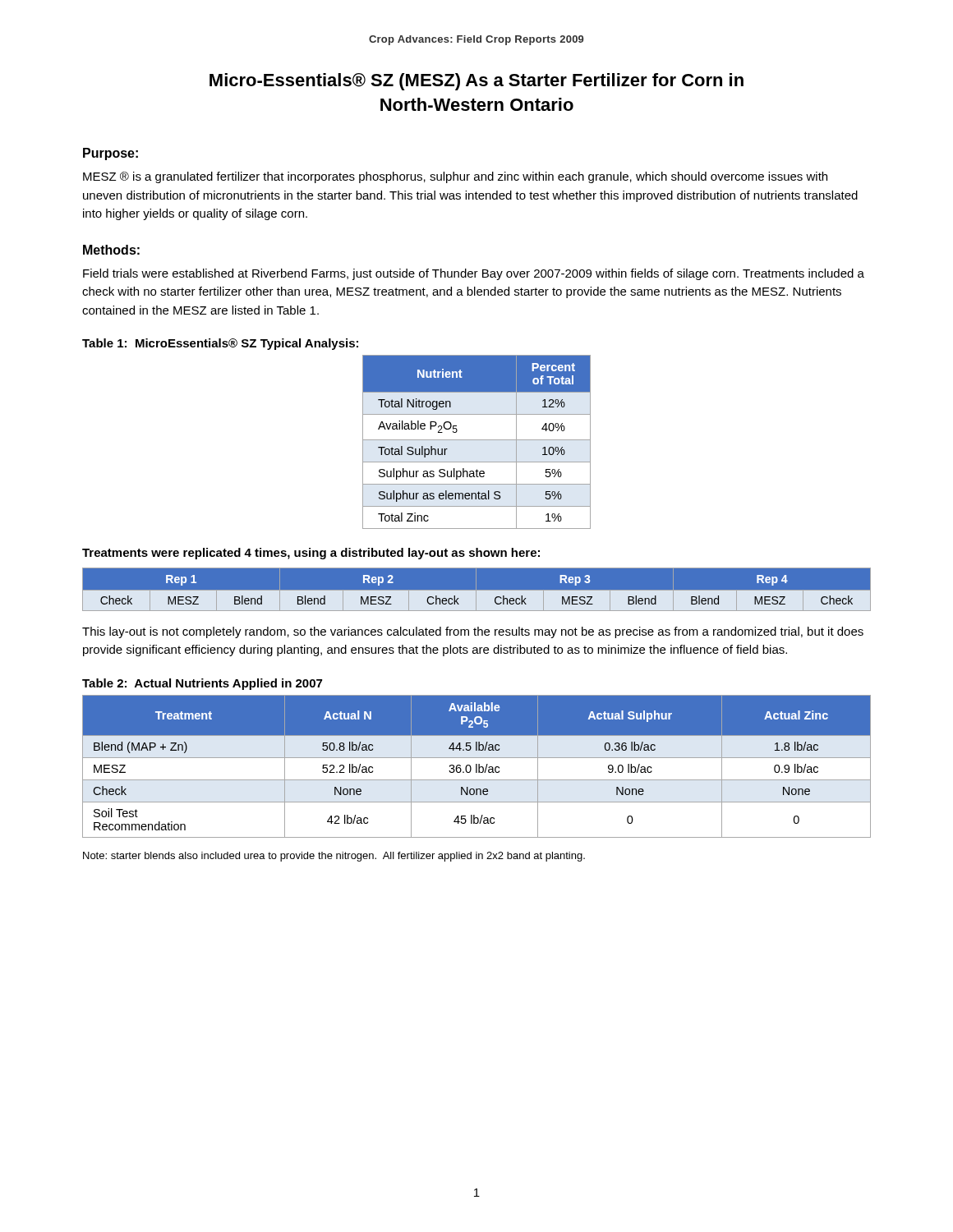Select the text block starting "Table 2: Actual Nutrients Applied"
Screen dimensions: 1232x953
coord(202,683)
